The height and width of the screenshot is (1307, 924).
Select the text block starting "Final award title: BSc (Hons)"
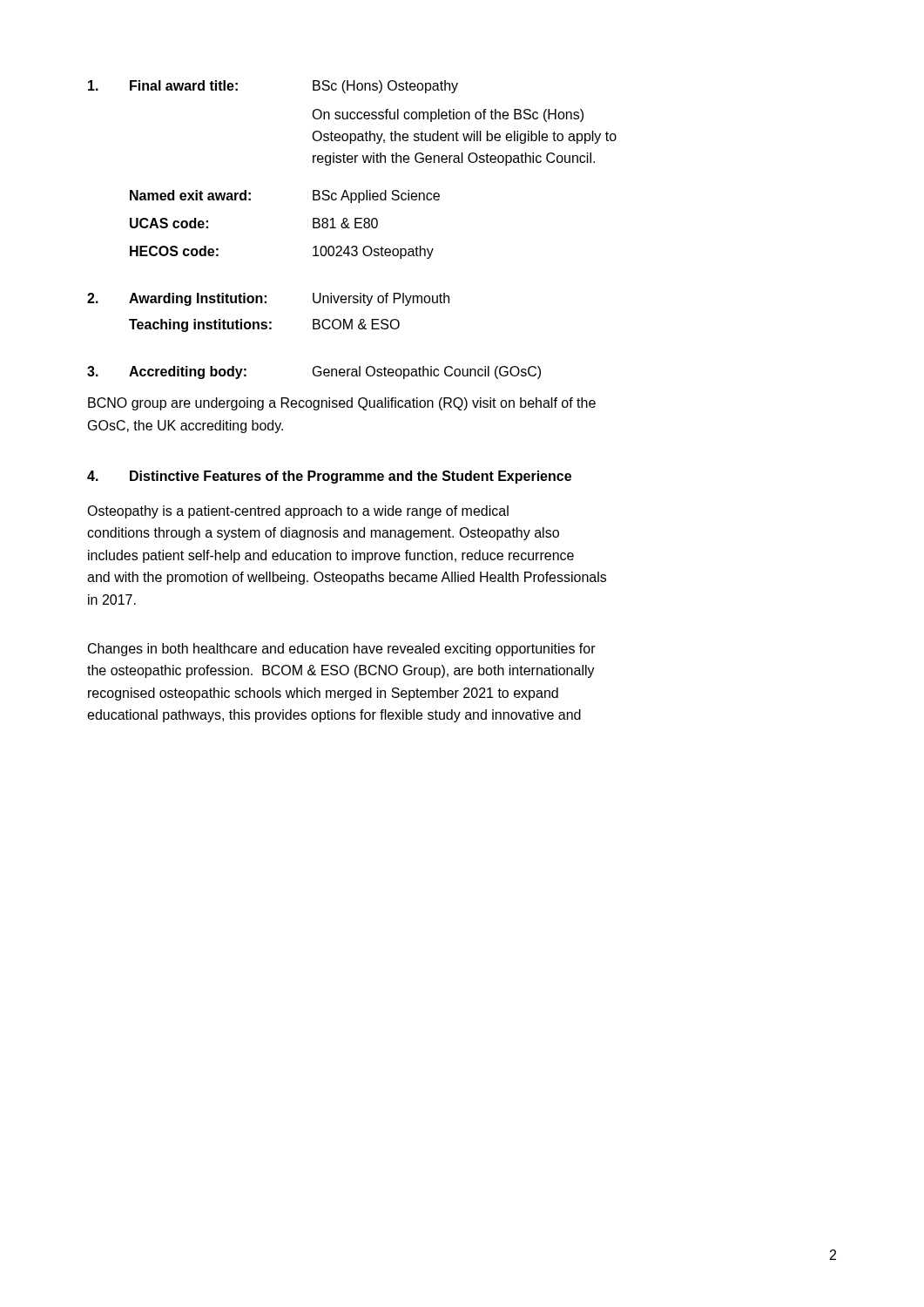tap(178, 87)
